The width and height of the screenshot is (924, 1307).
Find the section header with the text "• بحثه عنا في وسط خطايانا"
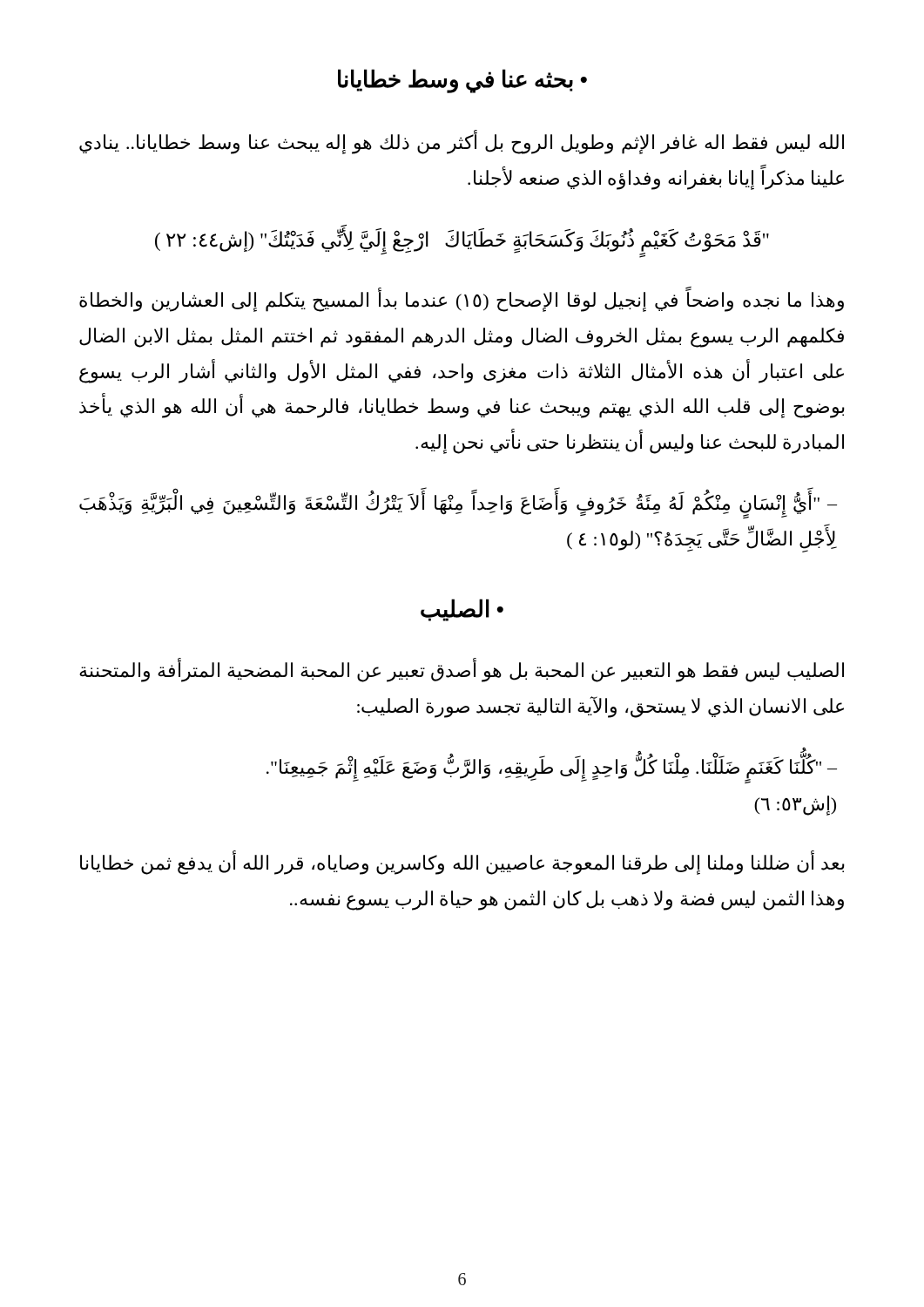pyautogui.click(x=462, y=80)
